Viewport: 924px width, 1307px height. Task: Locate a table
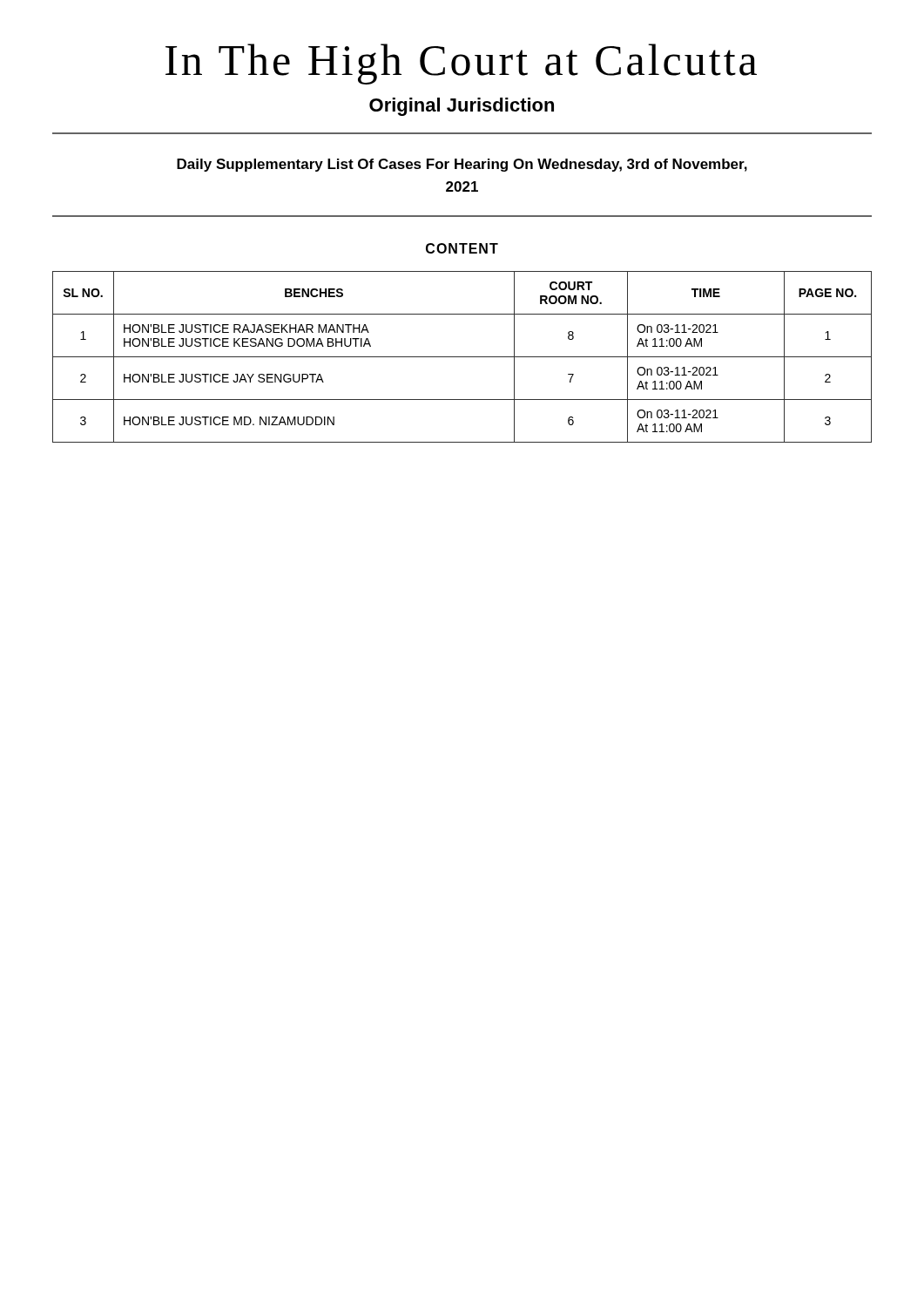point(462,357)
